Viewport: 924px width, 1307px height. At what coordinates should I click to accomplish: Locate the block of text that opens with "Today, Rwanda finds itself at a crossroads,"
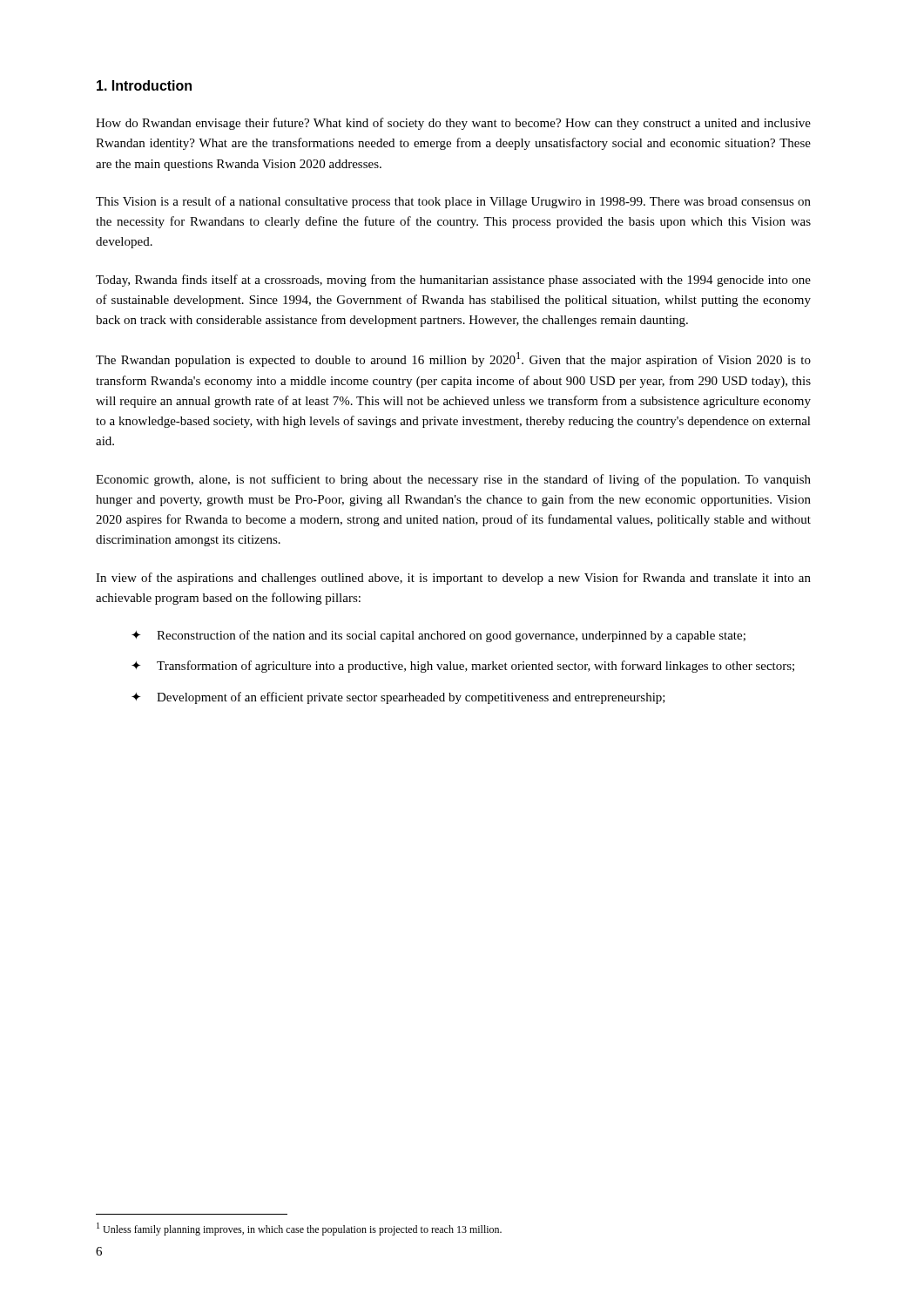click(x=453, y=299)
